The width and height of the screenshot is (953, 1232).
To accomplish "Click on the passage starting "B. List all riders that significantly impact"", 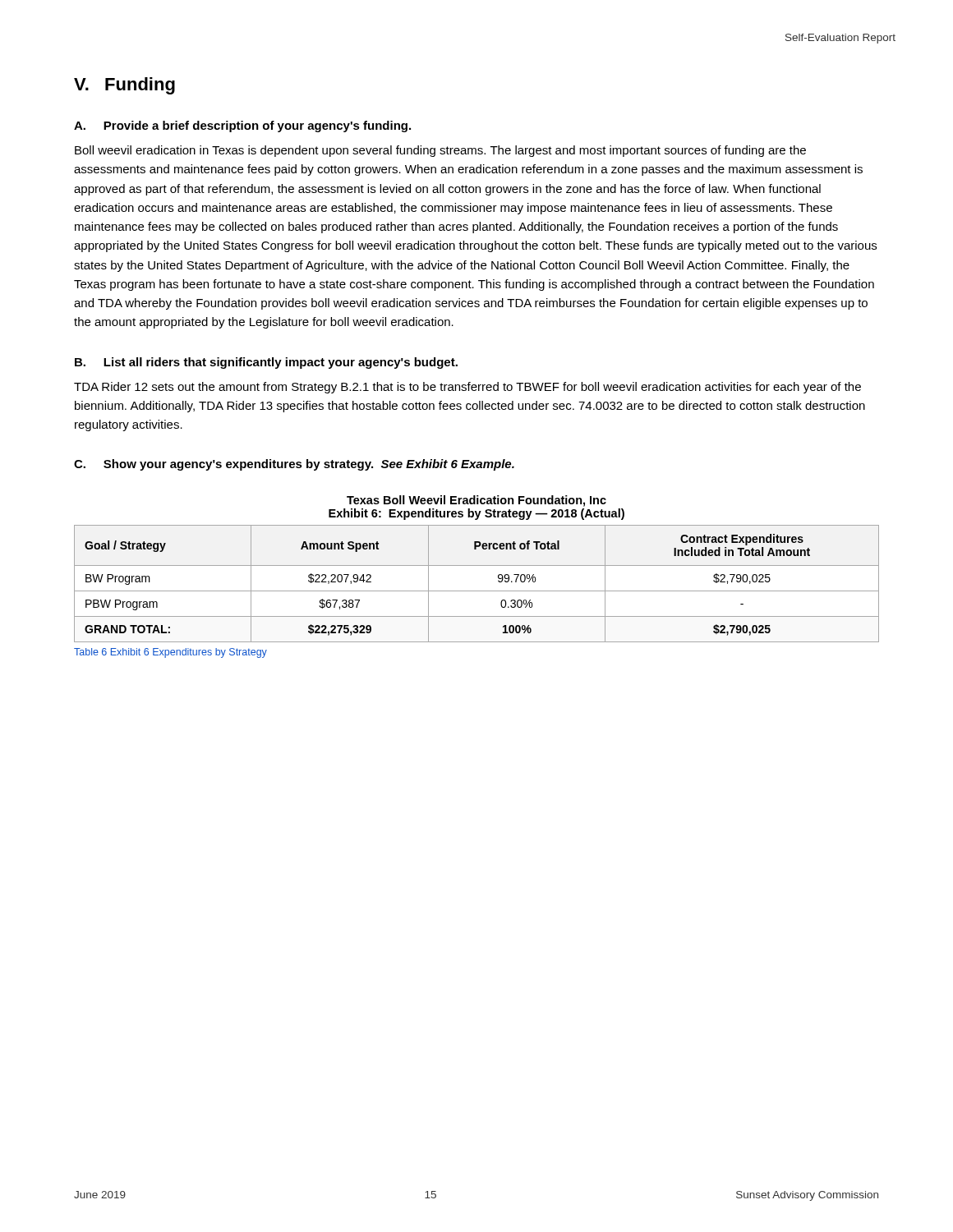I will (266, 361).
